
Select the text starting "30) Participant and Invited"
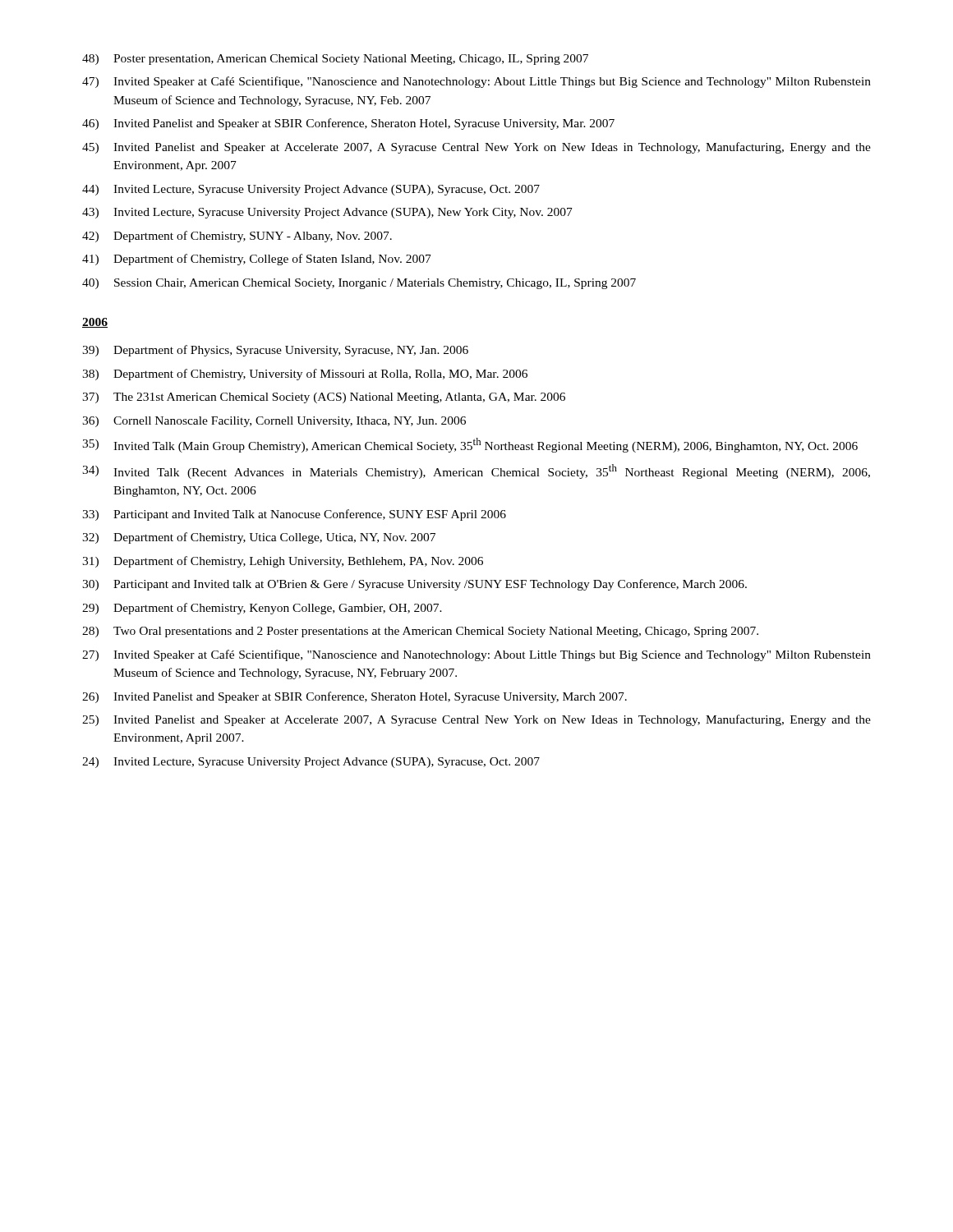pos(476,584)
